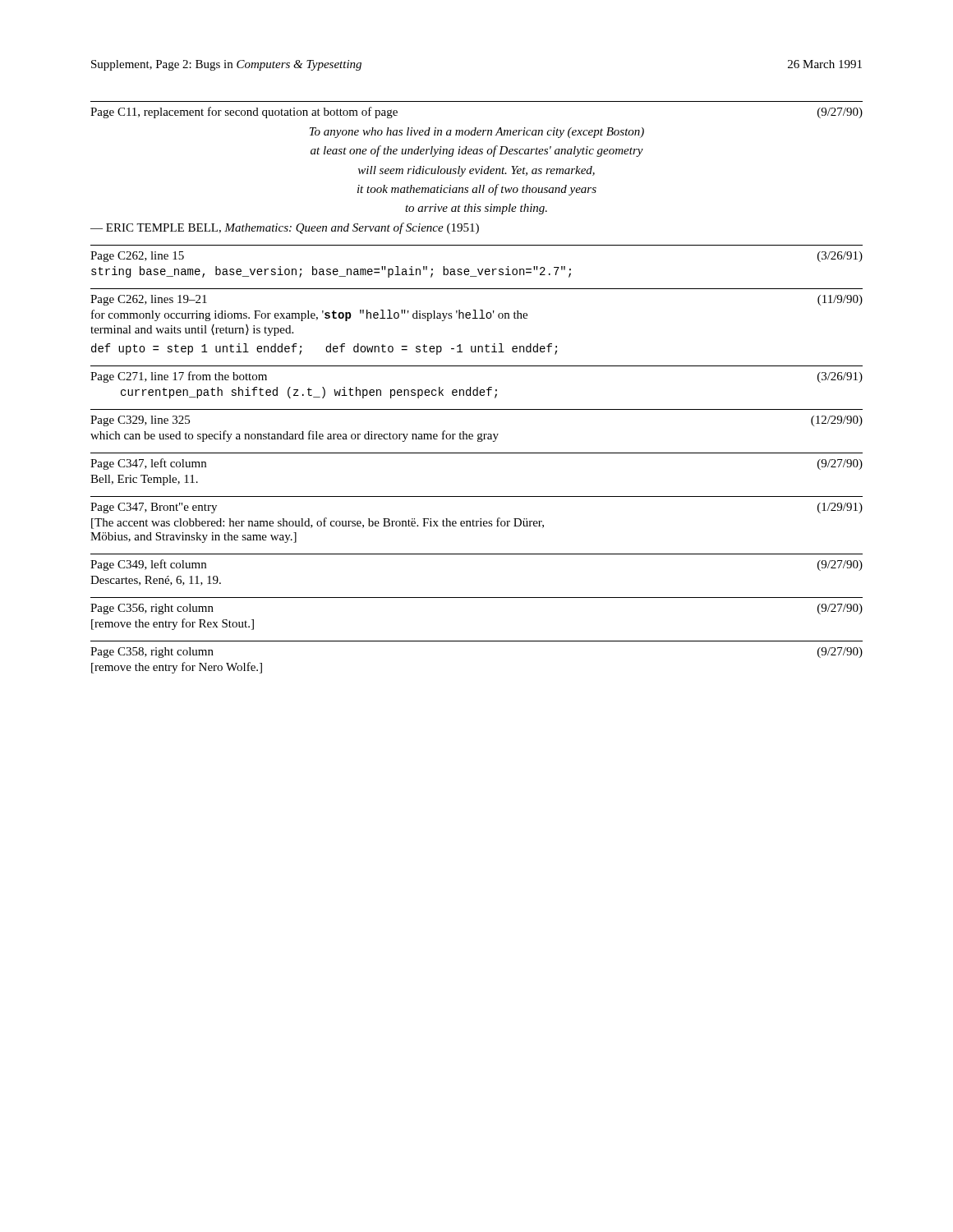The height and width of the screenshot is (1232, 953).
Task: Click on the section header that says "Page C349, left column (9/27/90)"
Action: point(476,565)
